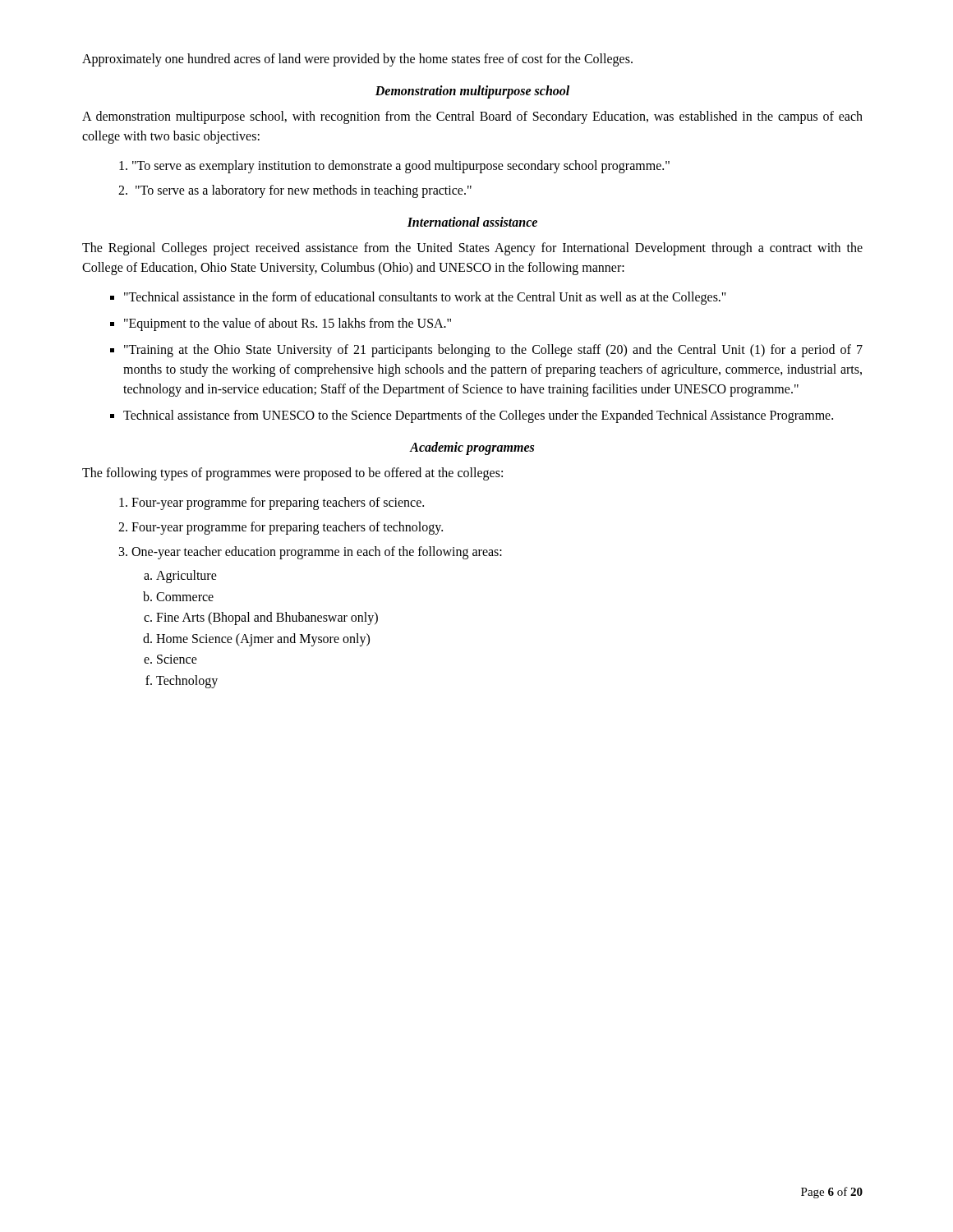The width and height of the screenshot is (953, 1232).
Task: Navigate to the block starting ""Training at the Ohio State University of 21"
Action: pyautogui.click(x=493, y=369)
